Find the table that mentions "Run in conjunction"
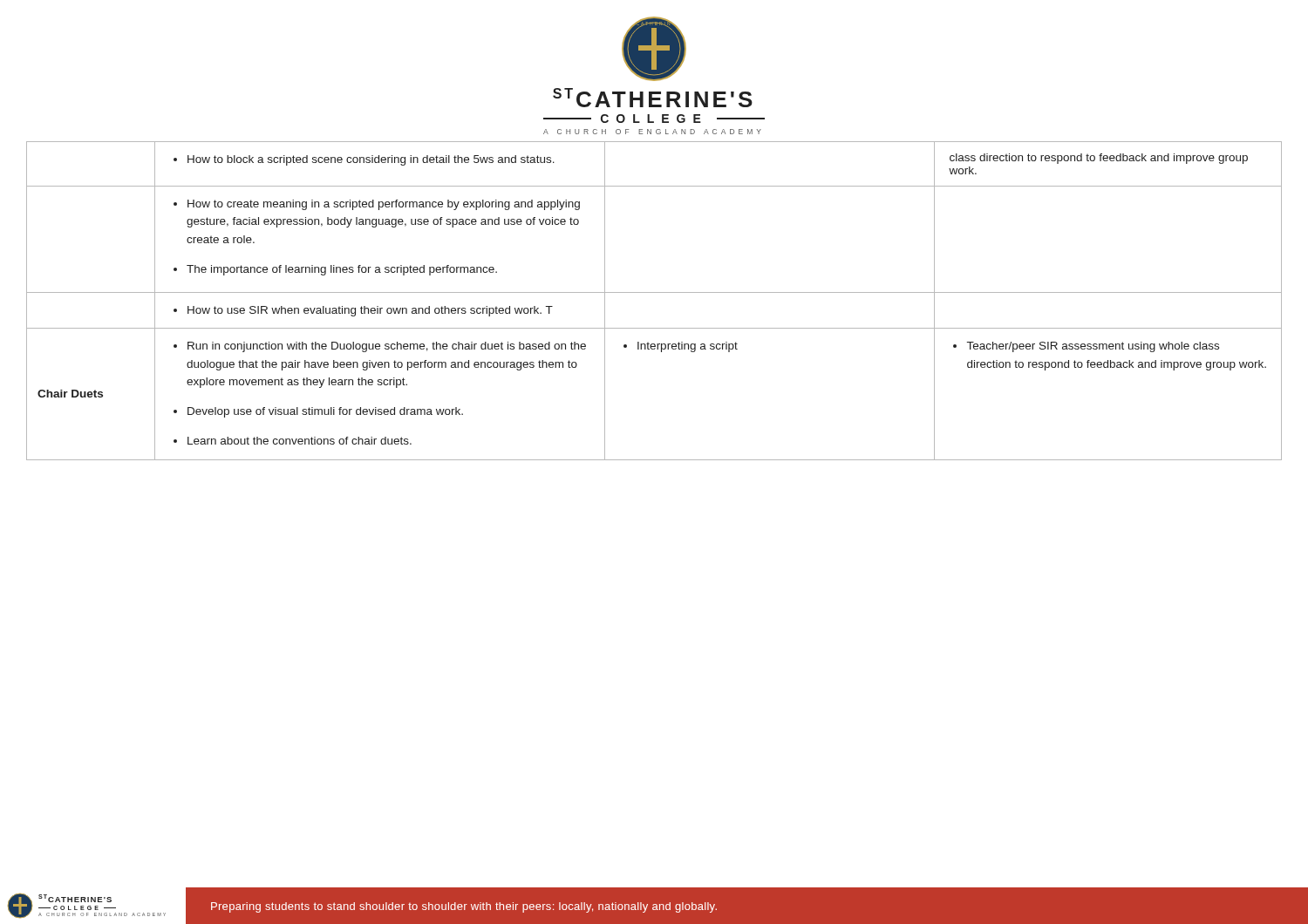This screenshot has width=1308, height=924. coord(654,300)
